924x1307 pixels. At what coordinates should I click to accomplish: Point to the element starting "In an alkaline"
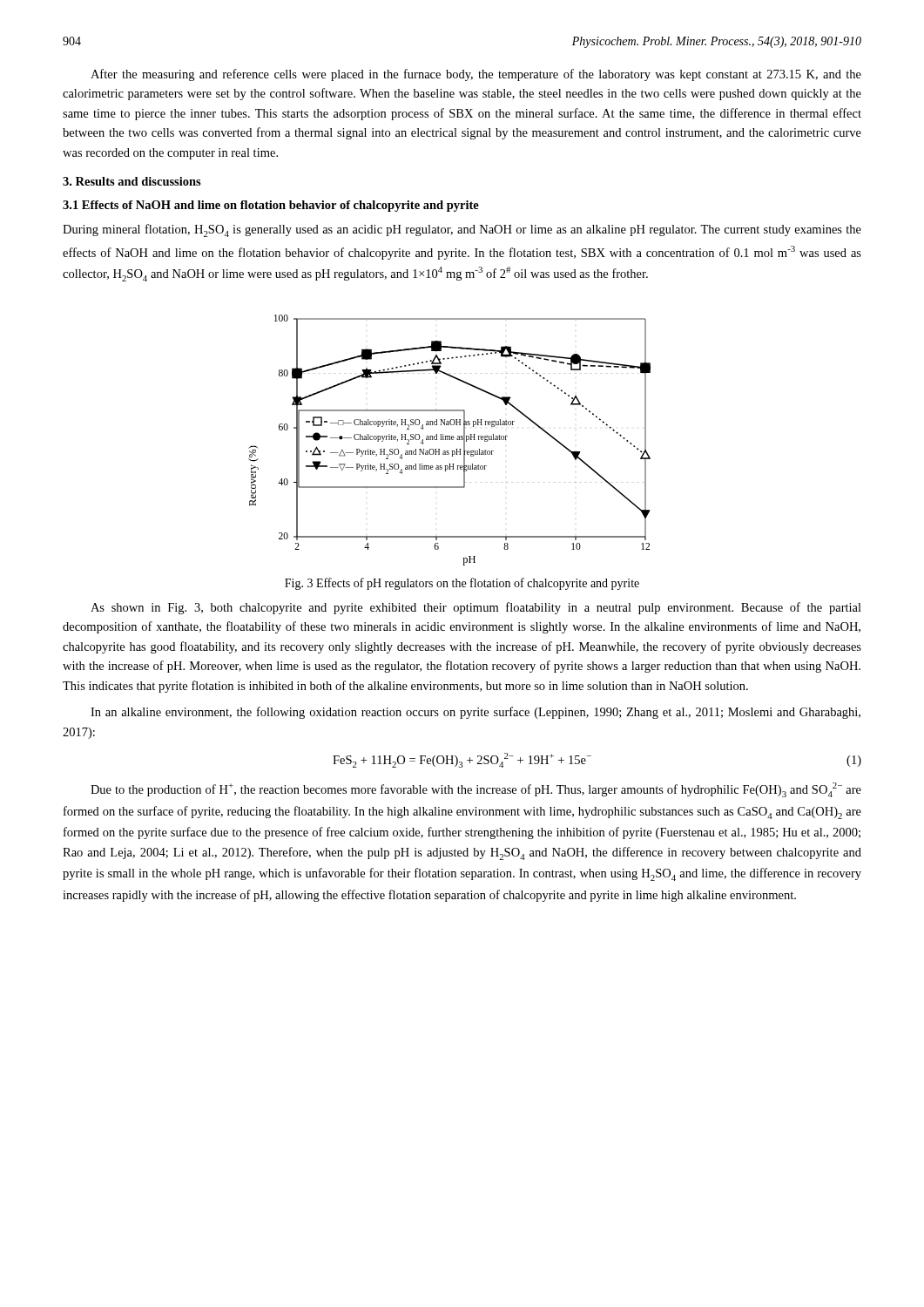(462, 722)
